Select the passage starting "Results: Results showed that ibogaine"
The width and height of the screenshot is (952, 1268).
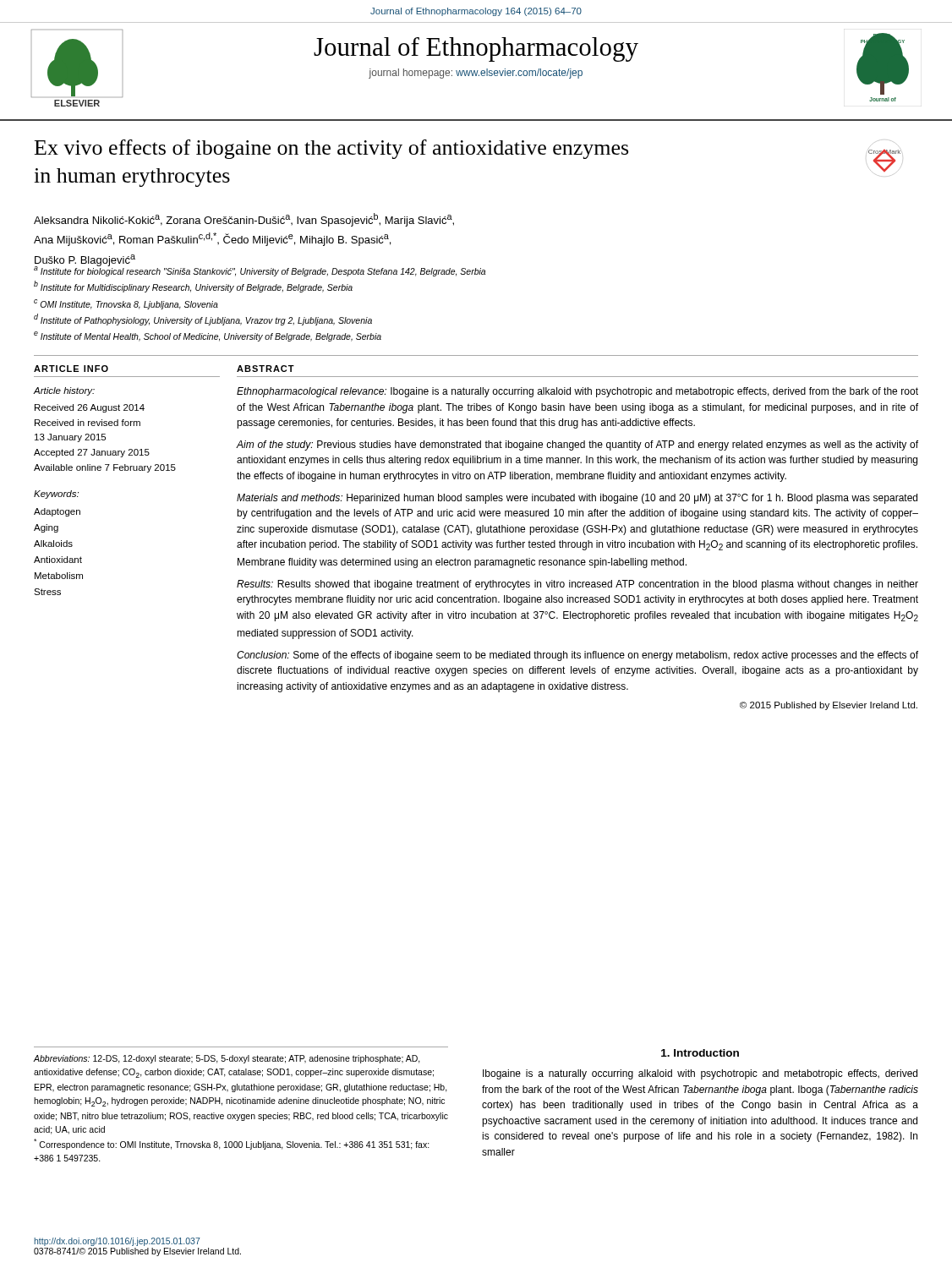click(577, 609)
